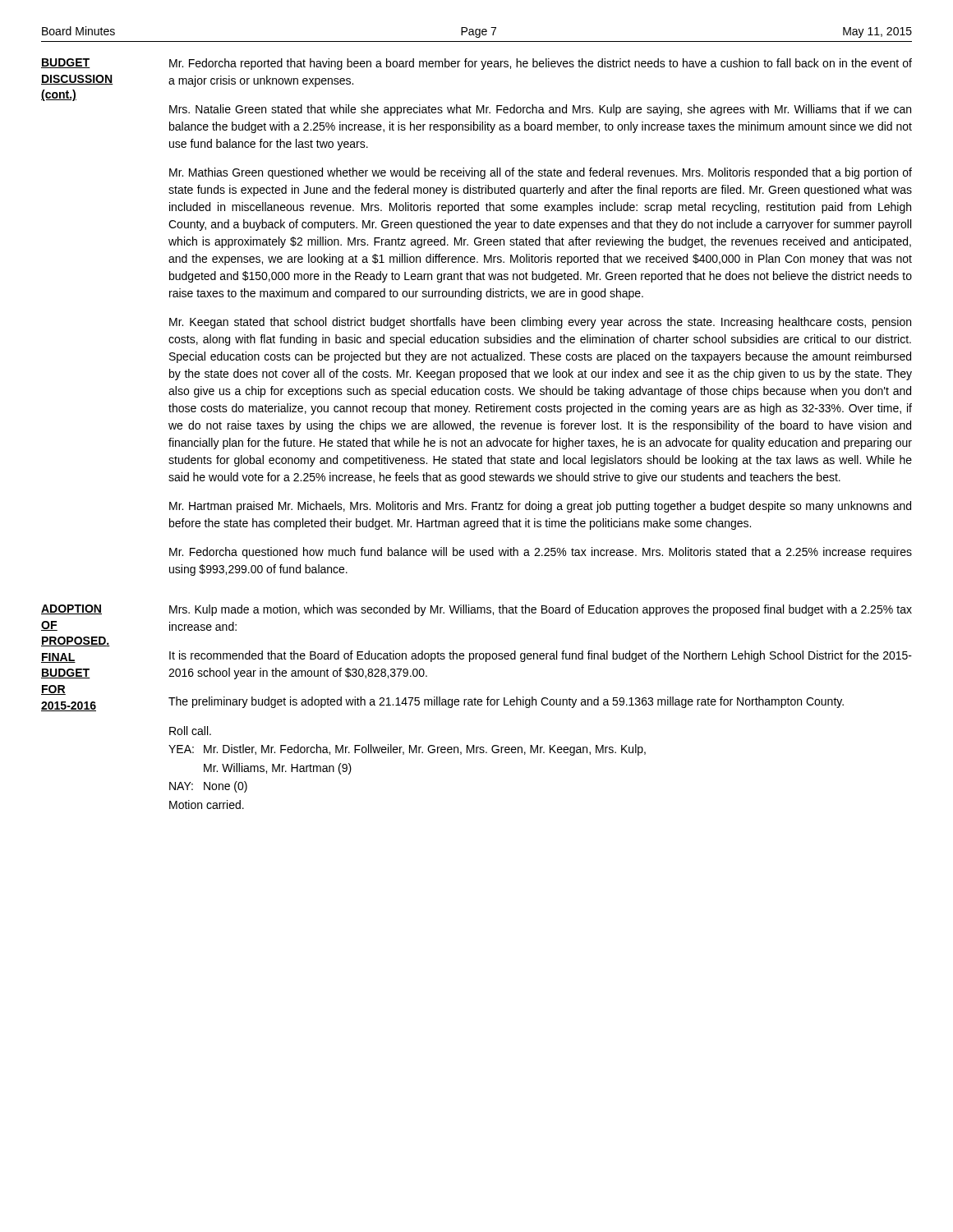Locate the element starting "Mrs. Kulp made a motion, which"
Screen dimensions: 1232x953
click(x=540, y=618)
